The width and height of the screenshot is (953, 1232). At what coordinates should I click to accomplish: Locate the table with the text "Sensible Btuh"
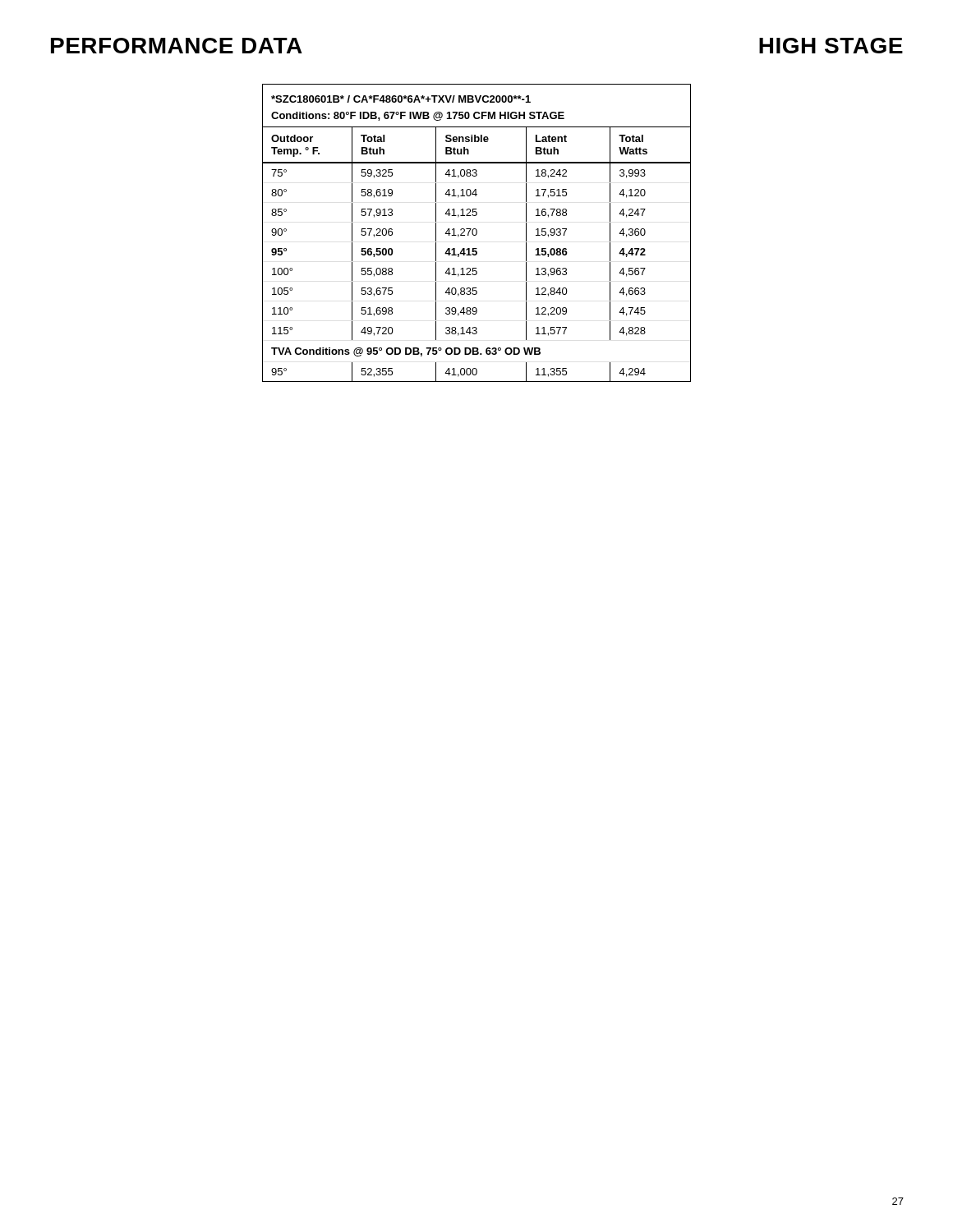click(x=476, y=233)
